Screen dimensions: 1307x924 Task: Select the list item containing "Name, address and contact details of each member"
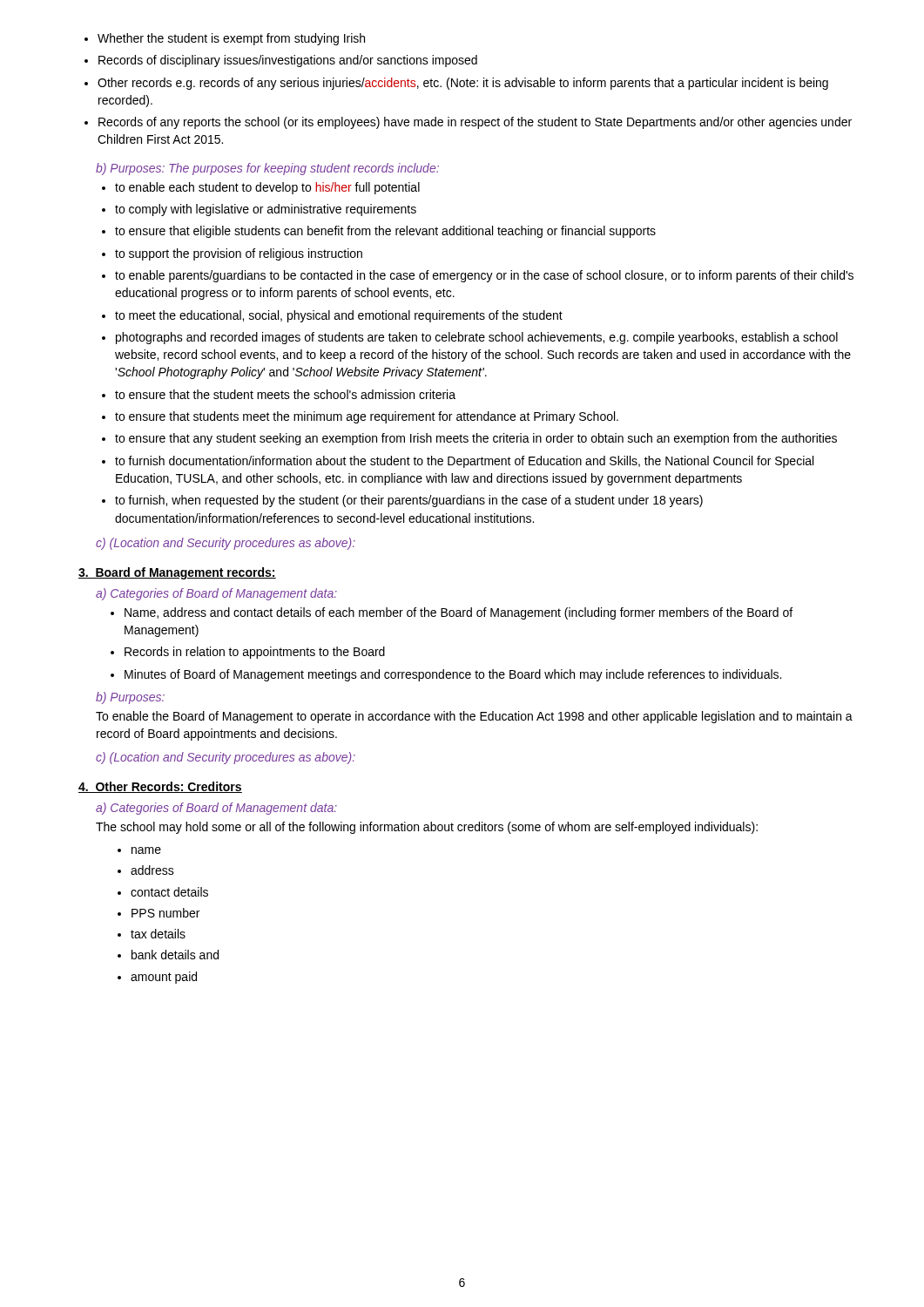coord(452,613)
